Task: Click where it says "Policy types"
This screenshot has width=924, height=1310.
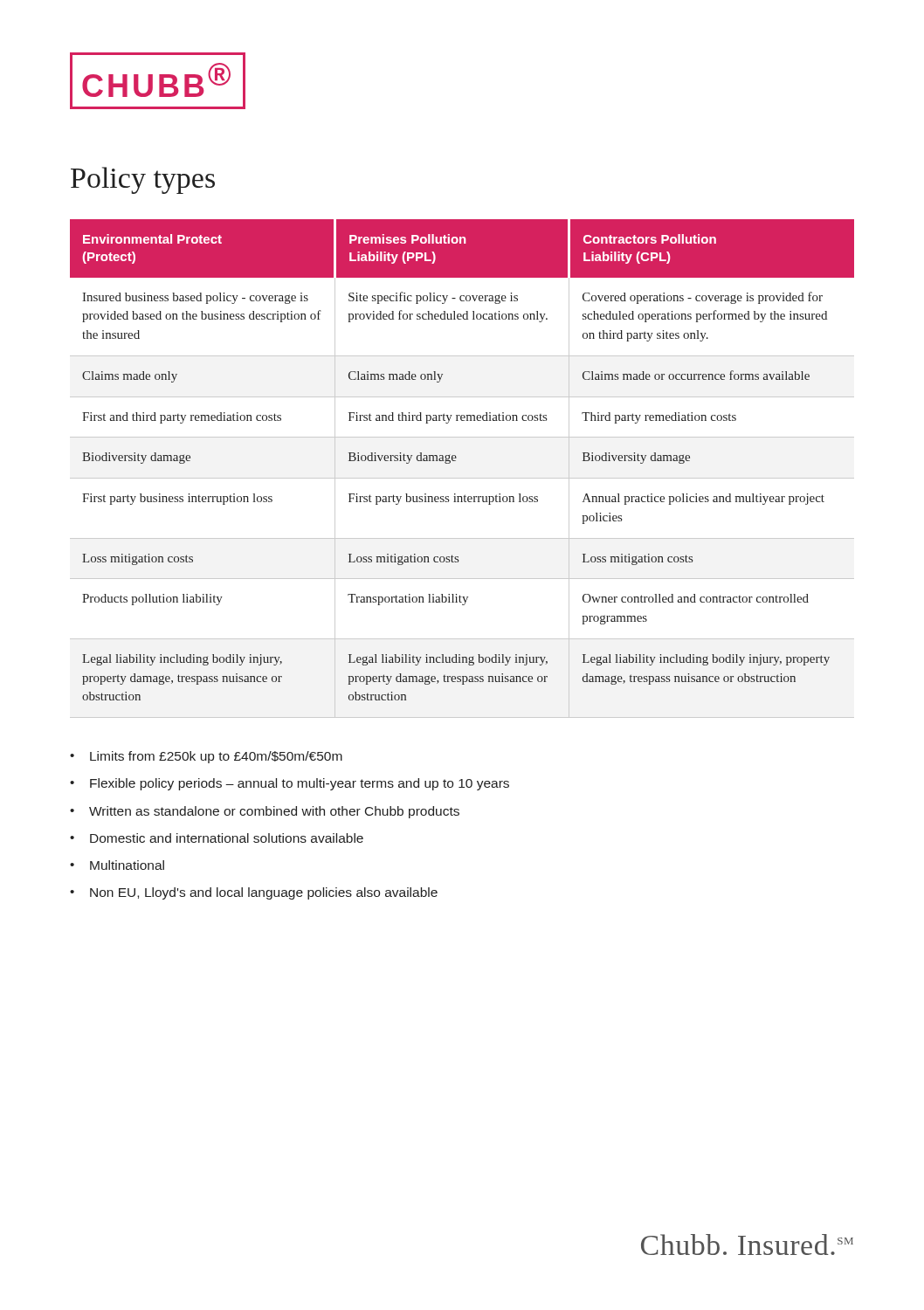Action: tap(143, 180)
